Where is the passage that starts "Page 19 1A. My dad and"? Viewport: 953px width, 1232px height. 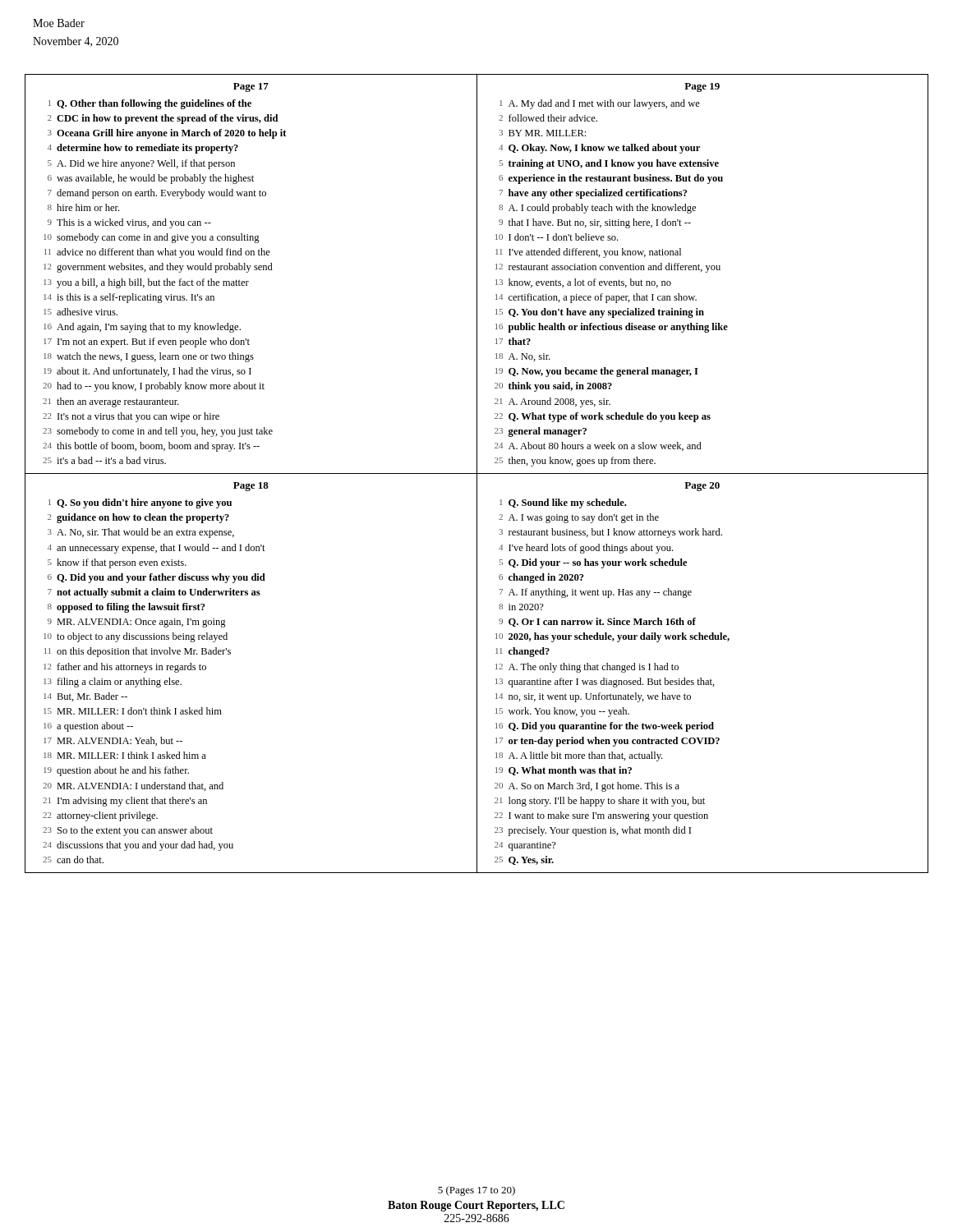point(702,274)
